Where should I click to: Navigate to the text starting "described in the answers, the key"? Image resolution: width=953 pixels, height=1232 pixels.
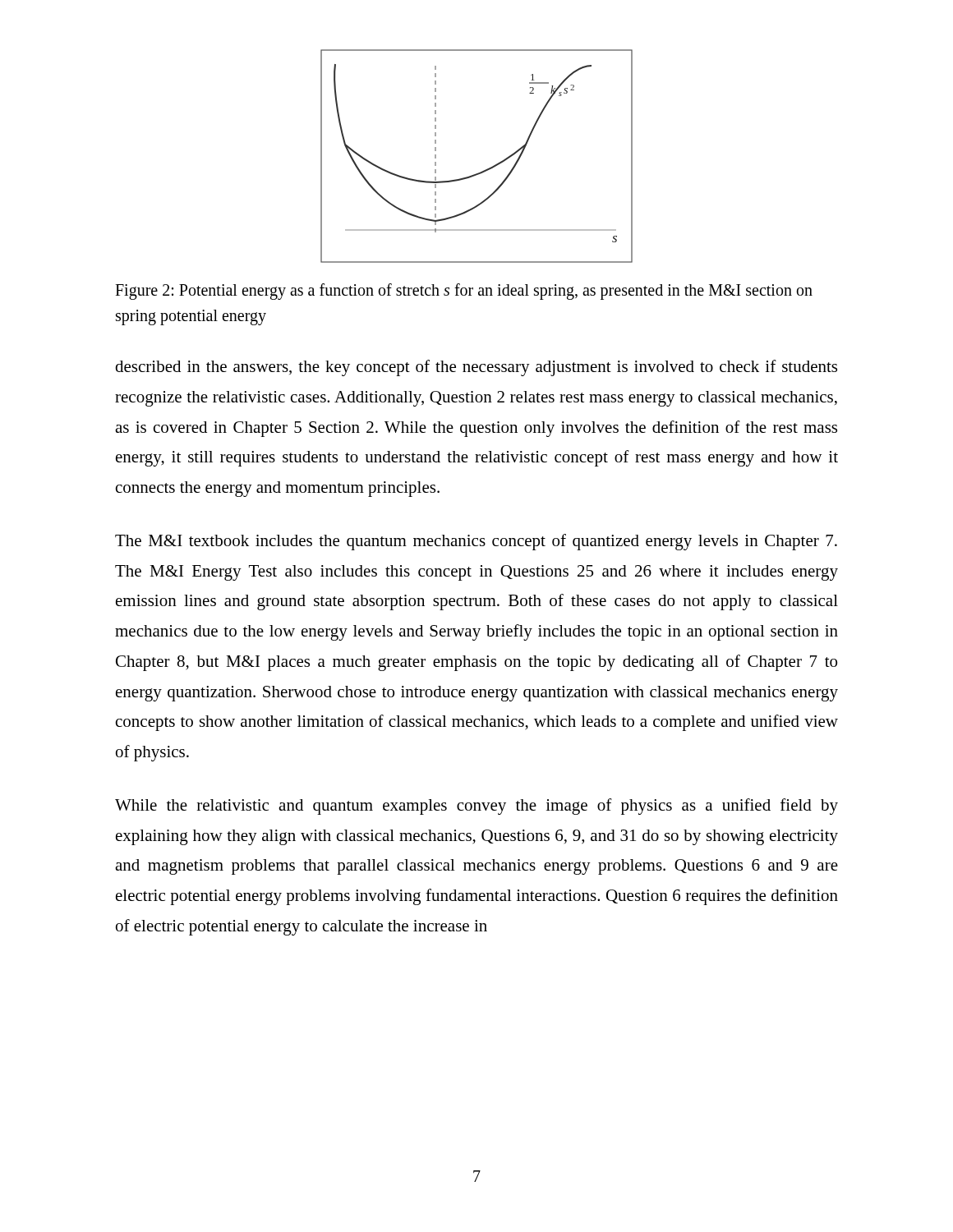(x=476, y=427)
